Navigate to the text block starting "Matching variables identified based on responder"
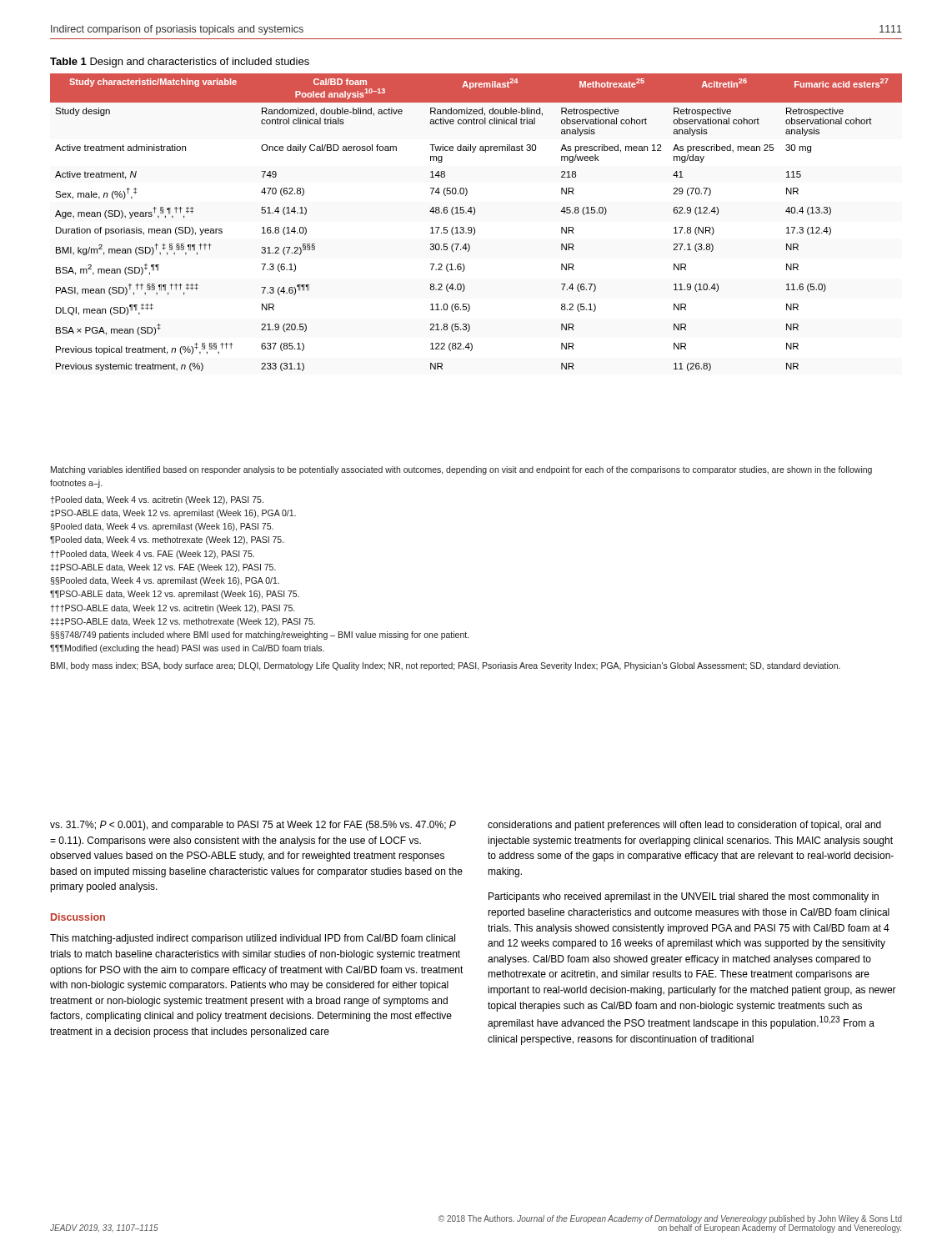 pos(461,470)
